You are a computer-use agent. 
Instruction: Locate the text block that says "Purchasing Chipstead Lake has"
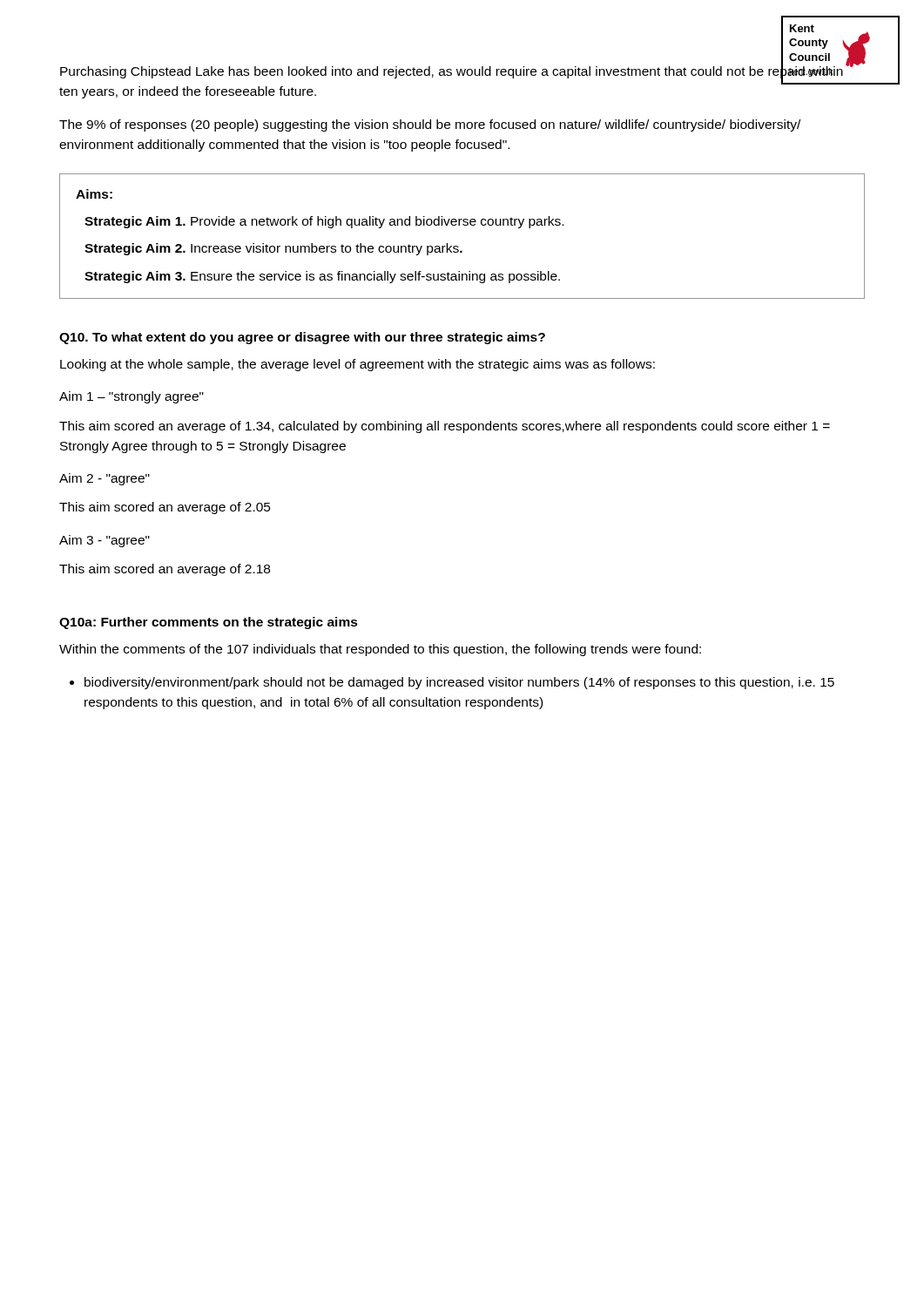point(451,81)
